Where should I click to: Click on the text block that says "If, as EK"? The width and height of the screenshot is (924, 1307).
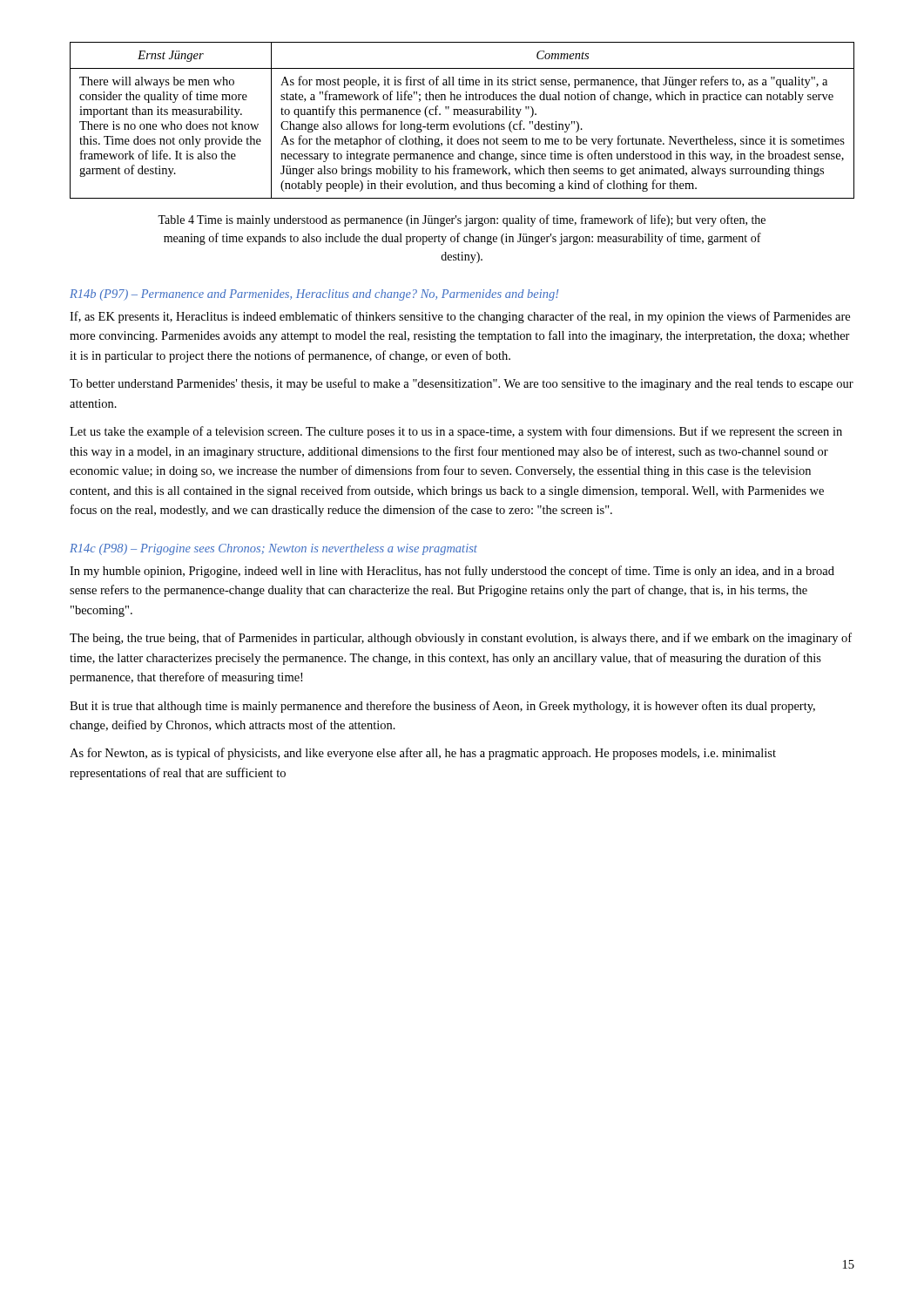pyautogui.click(x=460, y=336)
